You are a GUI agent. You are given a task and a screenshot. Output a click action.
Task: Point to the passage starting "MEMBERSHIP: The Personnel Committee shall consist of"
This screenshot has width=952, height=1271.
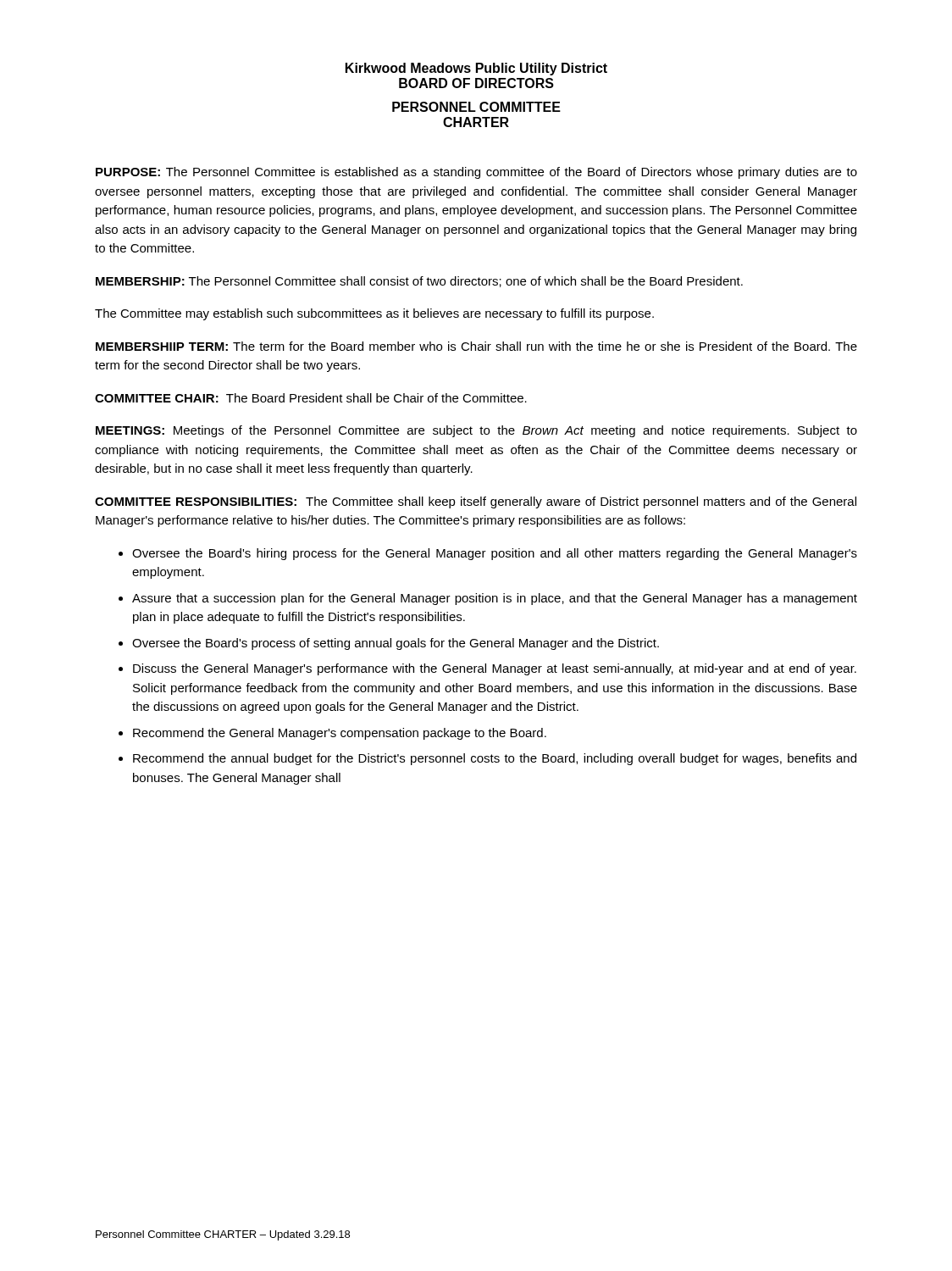tap(419, 280)
